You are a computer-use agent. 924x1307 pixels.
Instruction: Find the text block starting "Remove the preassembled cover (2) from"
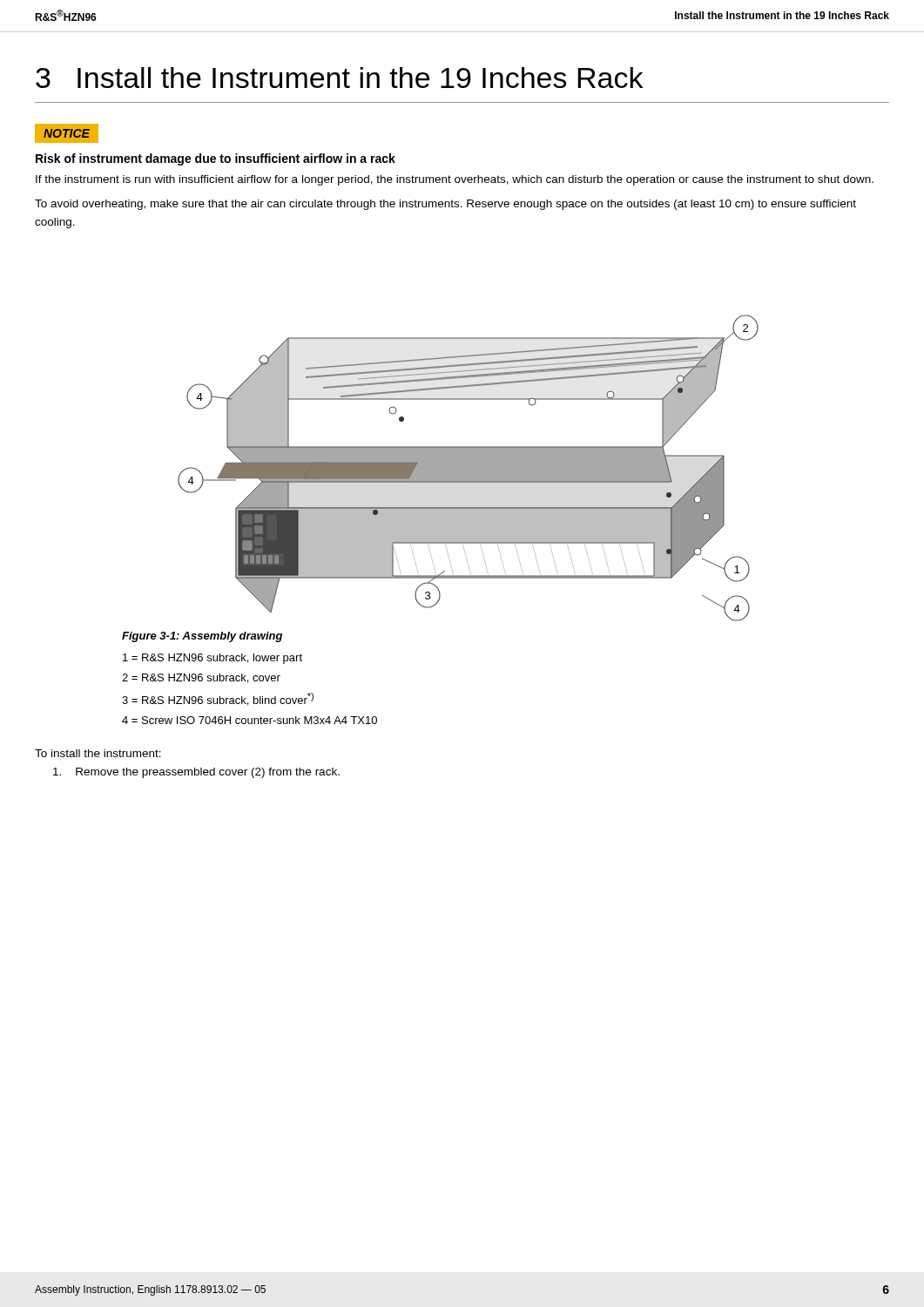click(x=196, y=771)
